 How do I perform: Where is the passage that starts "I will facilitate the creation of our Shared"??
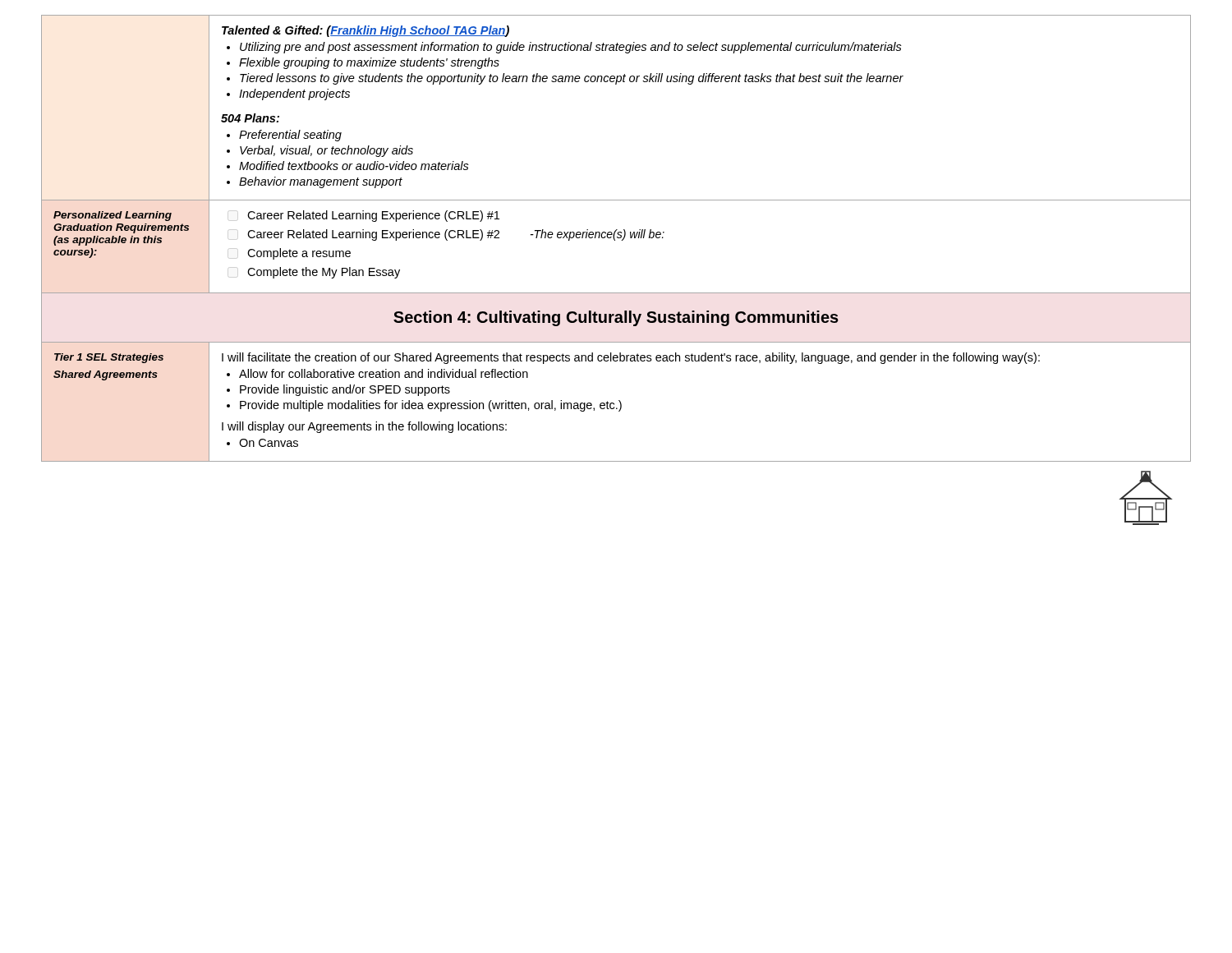coord(631,358)
